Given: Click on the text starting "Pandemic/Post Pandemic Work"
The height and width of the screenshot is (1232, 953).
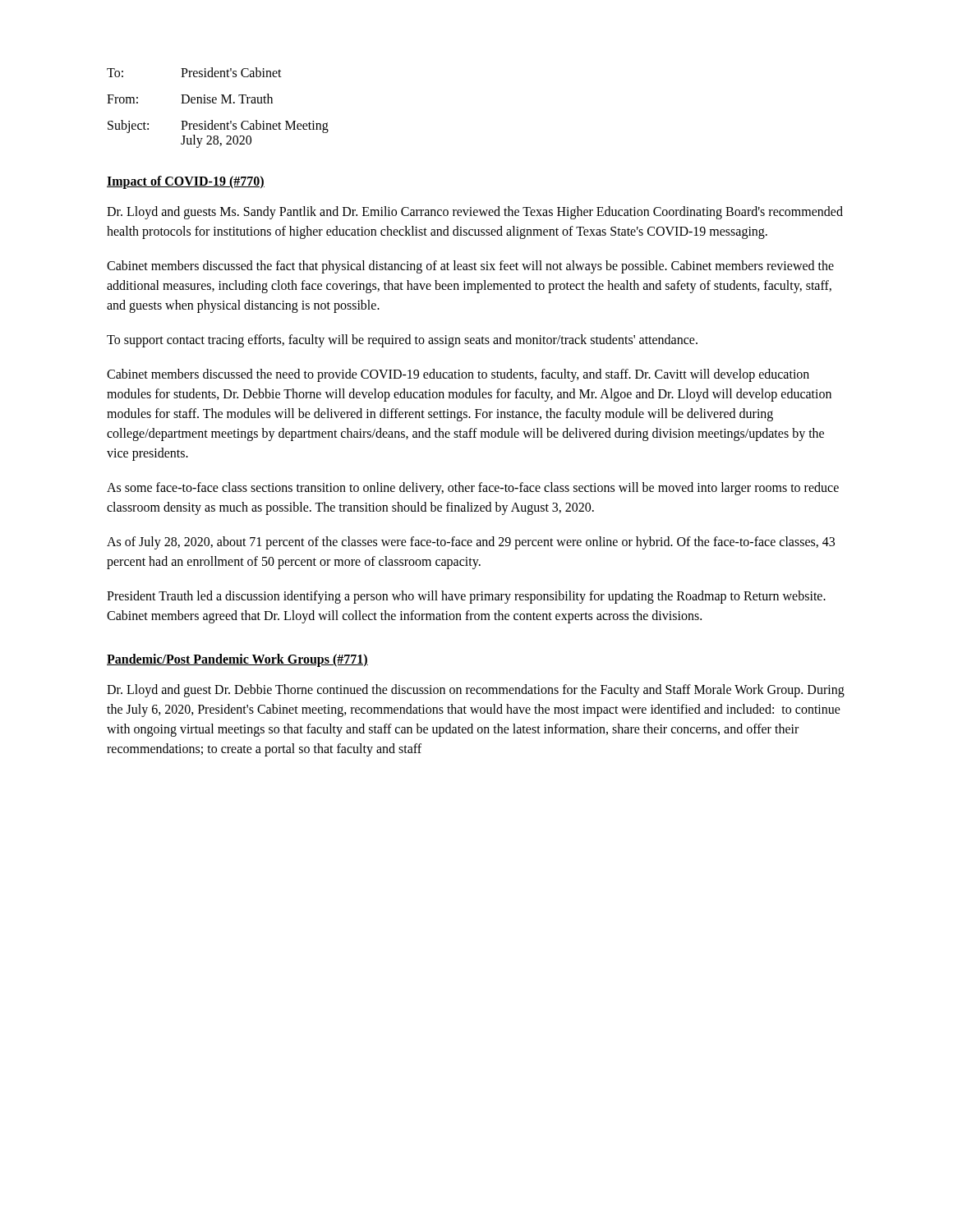Looking at the screenshot, I should (237, 659).
